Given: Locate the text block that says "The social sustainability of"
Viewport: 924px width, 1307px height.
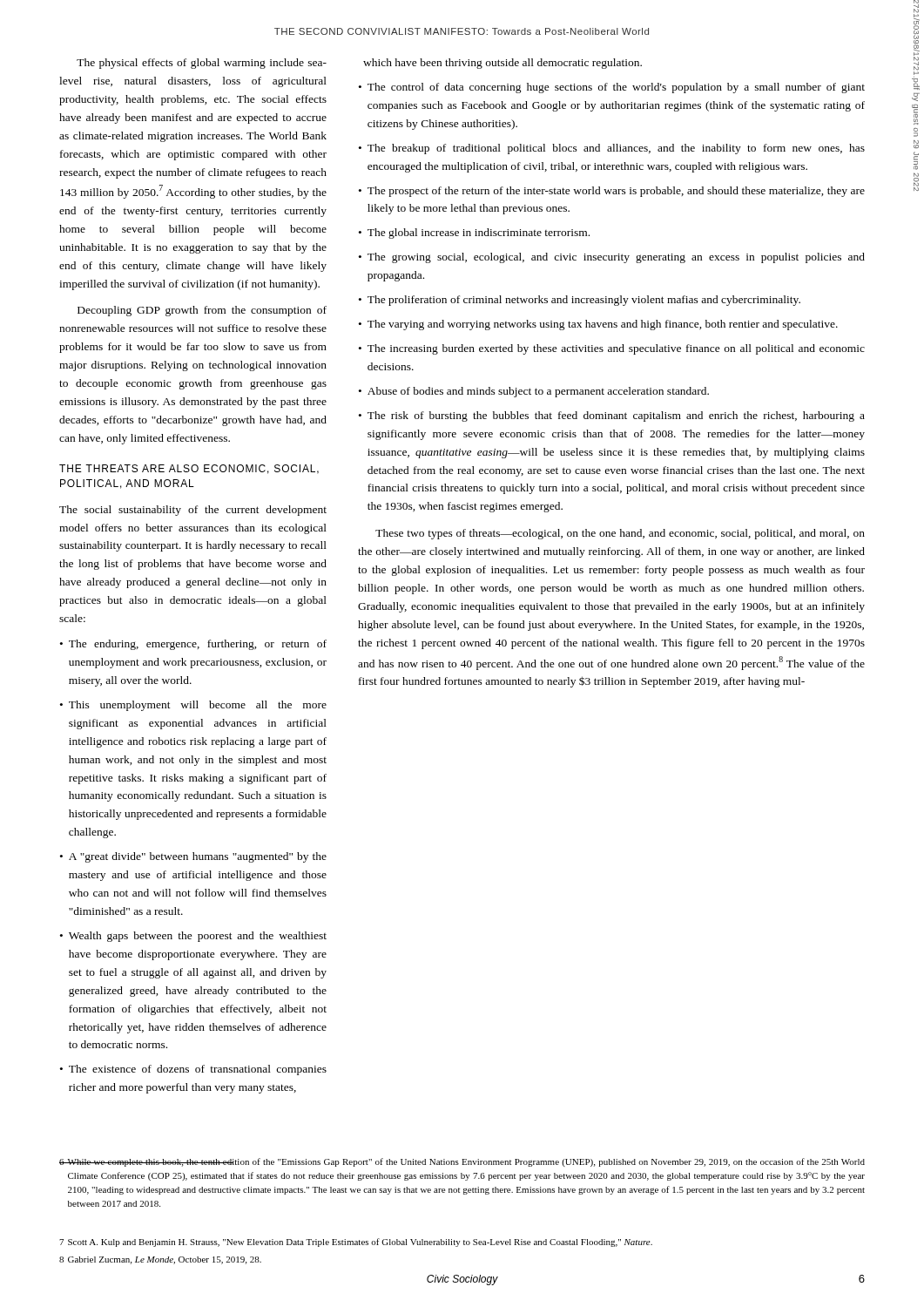Looking at the screenshot, I should click(x=193, y=564).
